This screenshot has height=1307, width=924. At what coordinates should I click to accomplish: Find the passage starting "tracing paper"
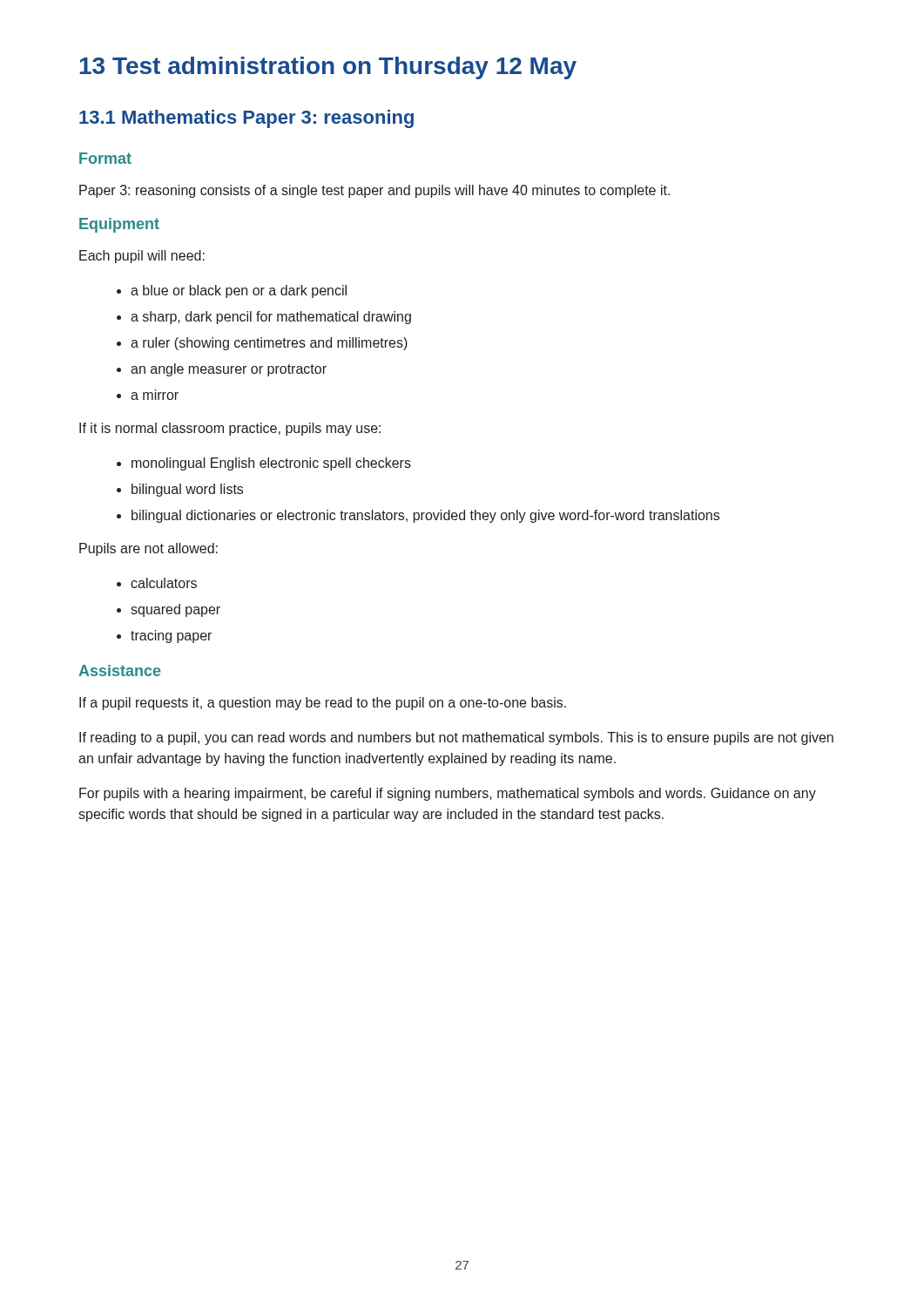[171, 636]
